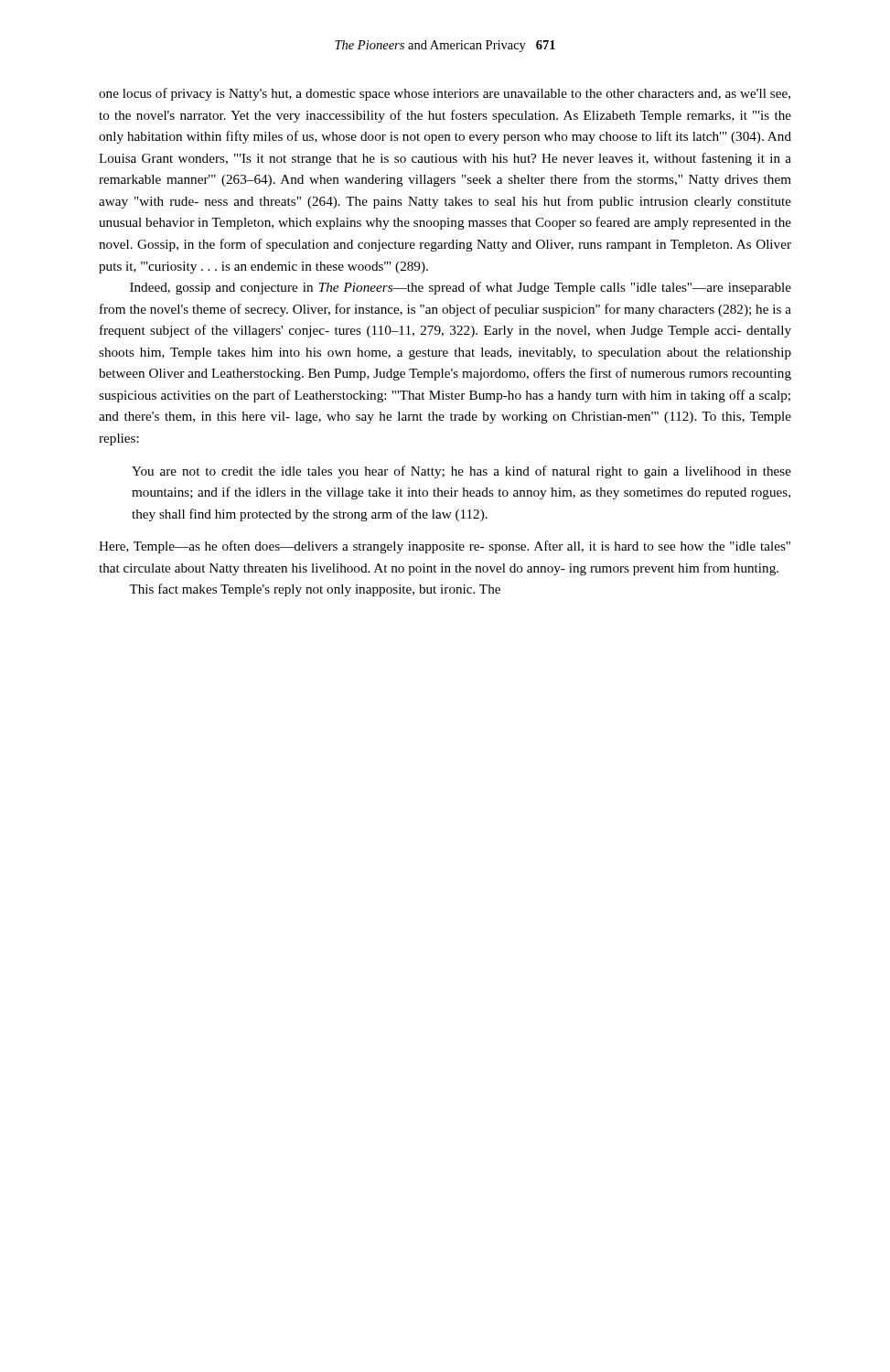Point to the region starting "This fact makes Temple's reply not"

(x=445, y=589)
